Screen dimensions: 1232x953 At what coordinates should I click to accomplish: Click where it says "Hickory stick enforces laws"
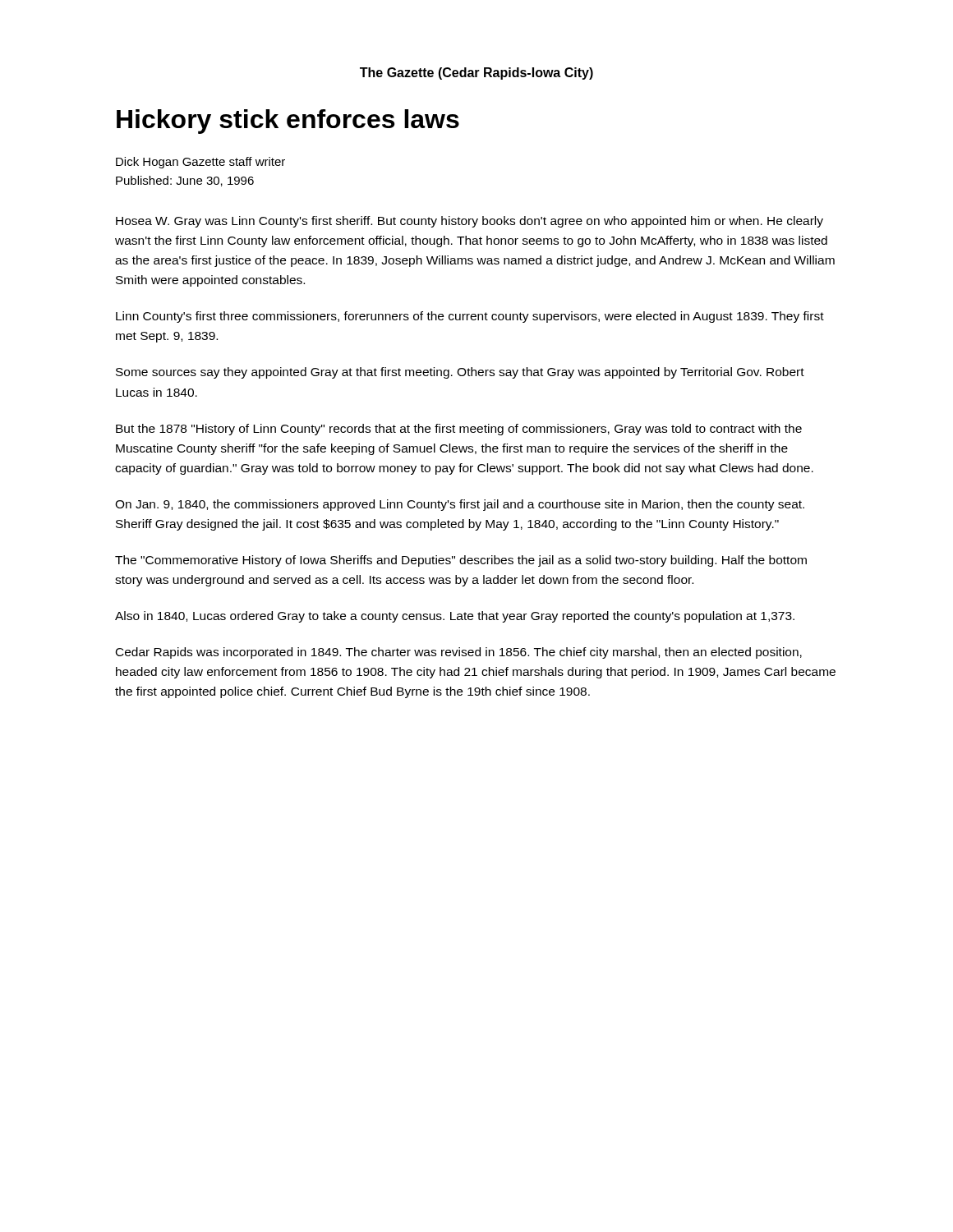(x=287, y=119)
